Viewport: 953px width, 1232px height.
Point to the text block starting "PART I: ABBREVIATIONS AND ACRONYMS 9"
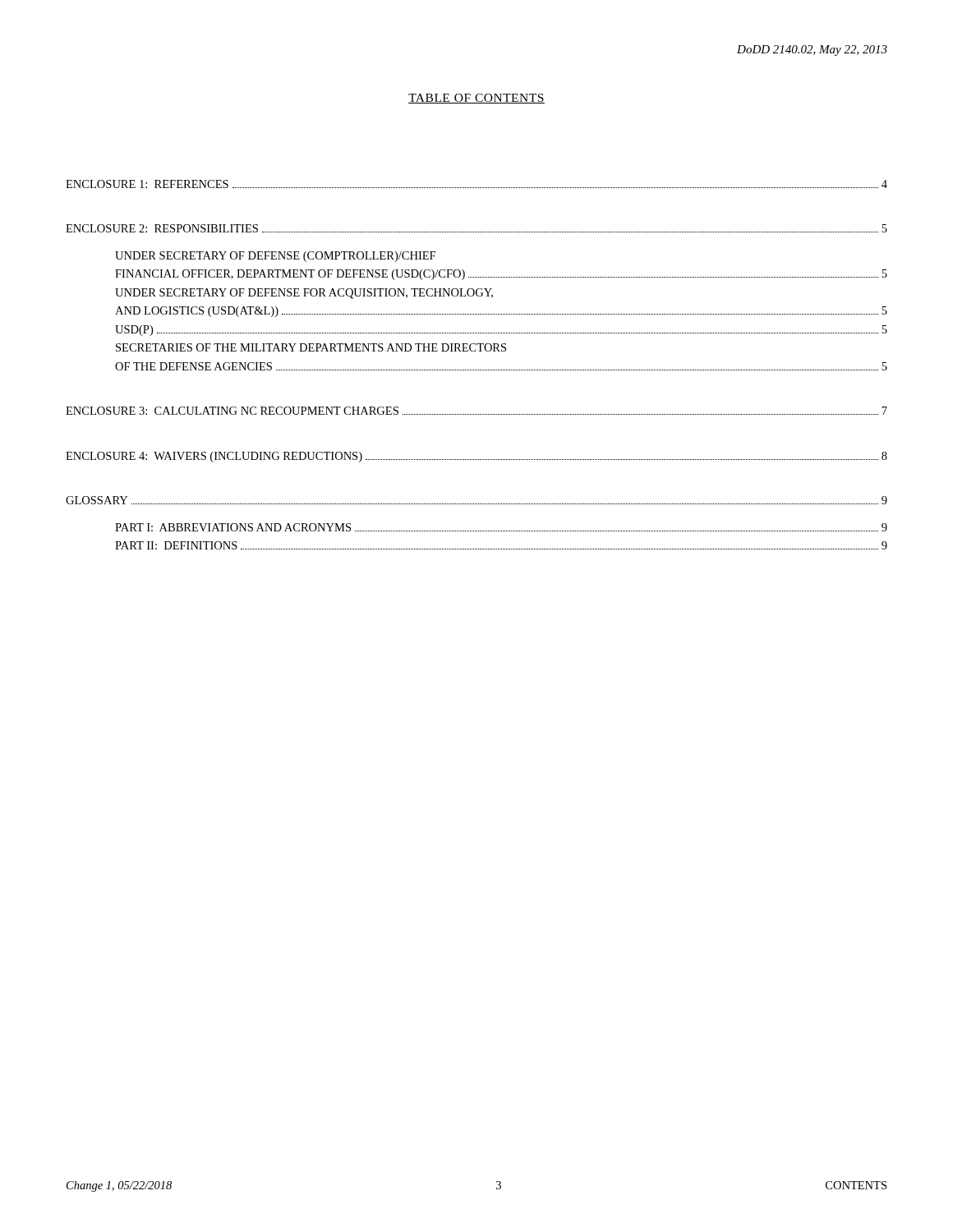tap(501, 527)
